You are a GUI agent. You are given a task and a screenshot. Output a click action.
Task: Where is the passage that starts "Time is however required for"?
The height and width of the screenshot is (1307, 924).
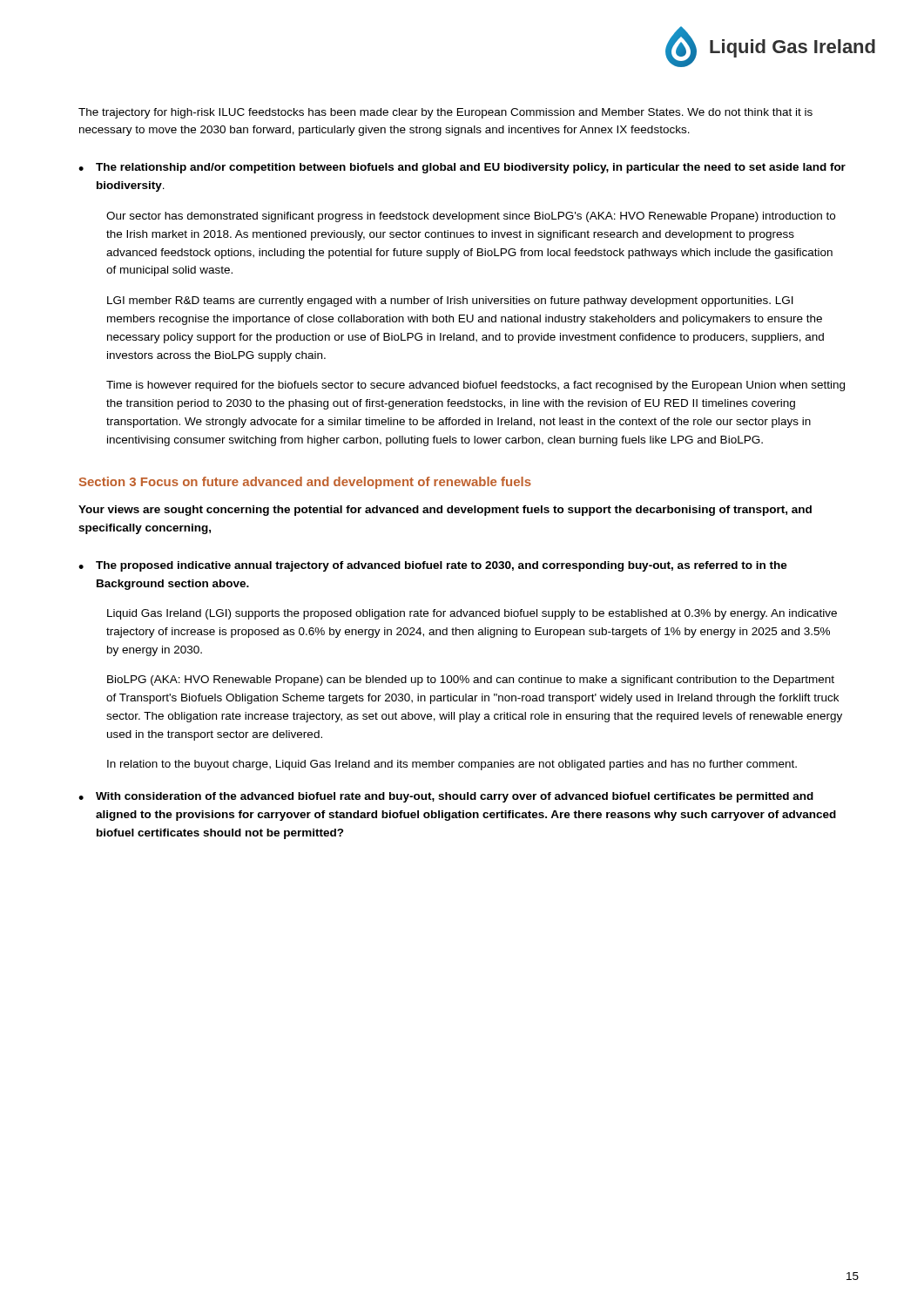click(476, 413)
